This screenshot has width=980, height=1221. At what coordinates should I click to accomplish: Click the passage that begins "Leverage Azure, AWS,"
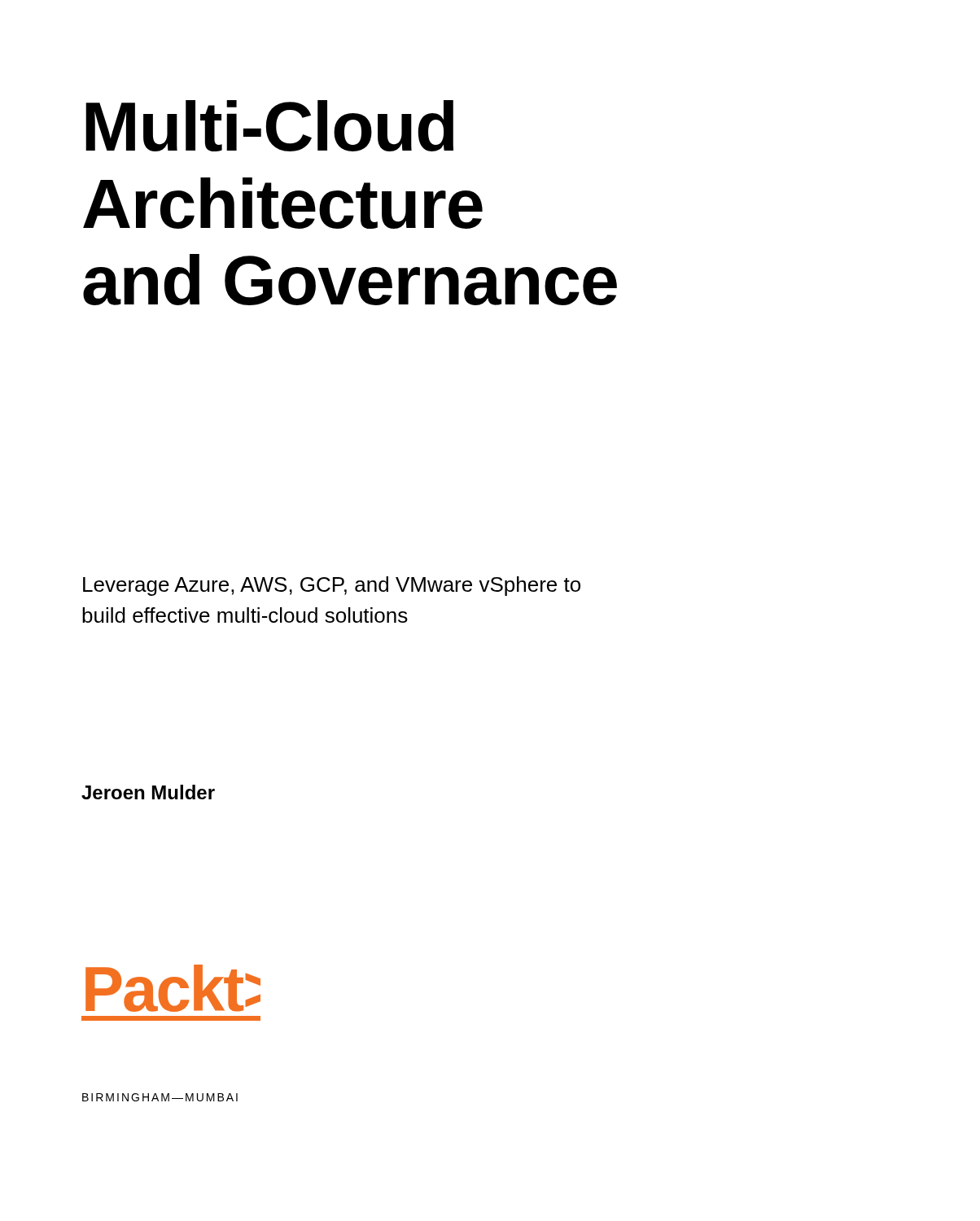(x=358, y=600)
